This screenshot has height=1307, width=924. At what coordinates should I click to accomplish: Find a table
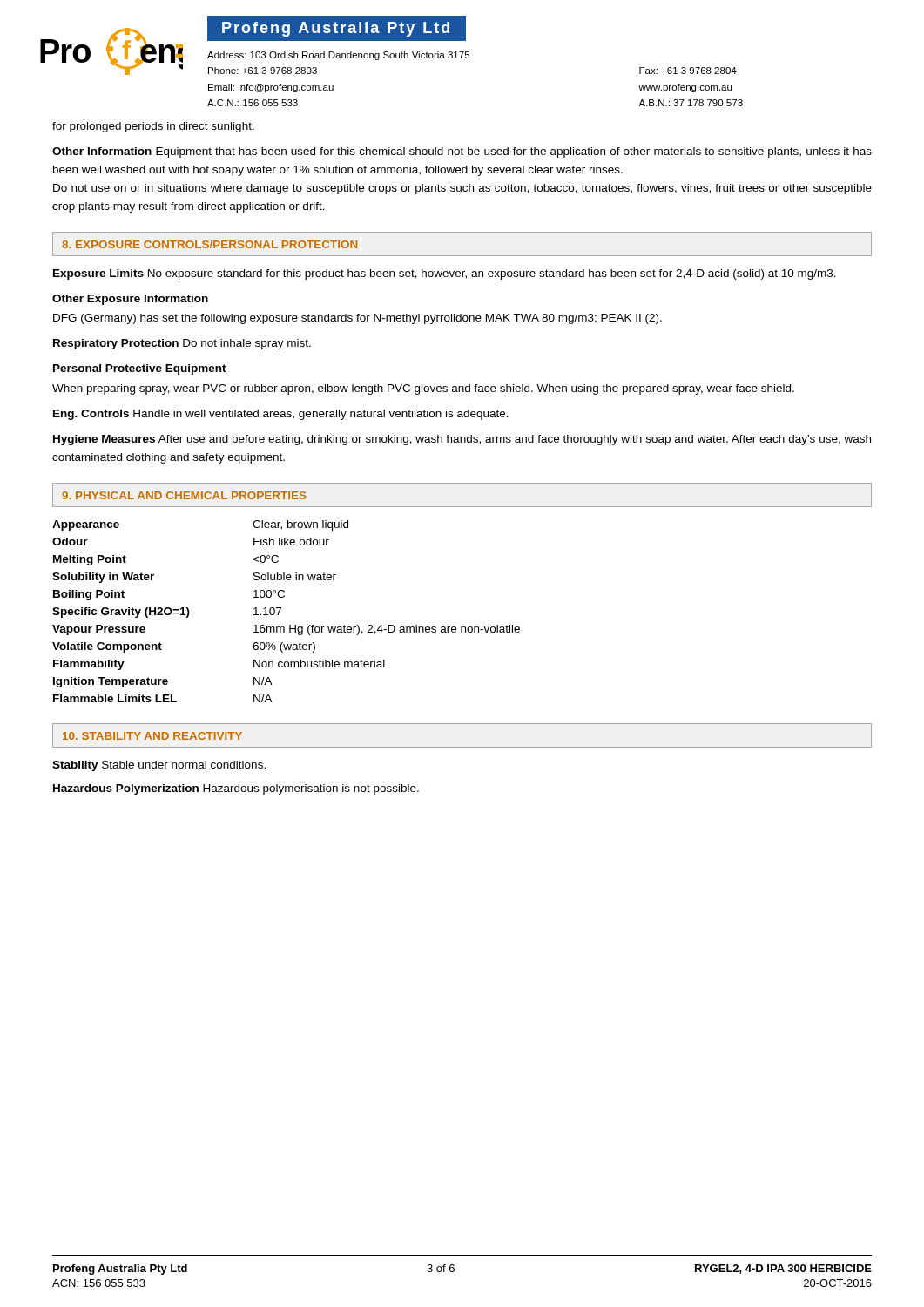(x=462, y=612)
